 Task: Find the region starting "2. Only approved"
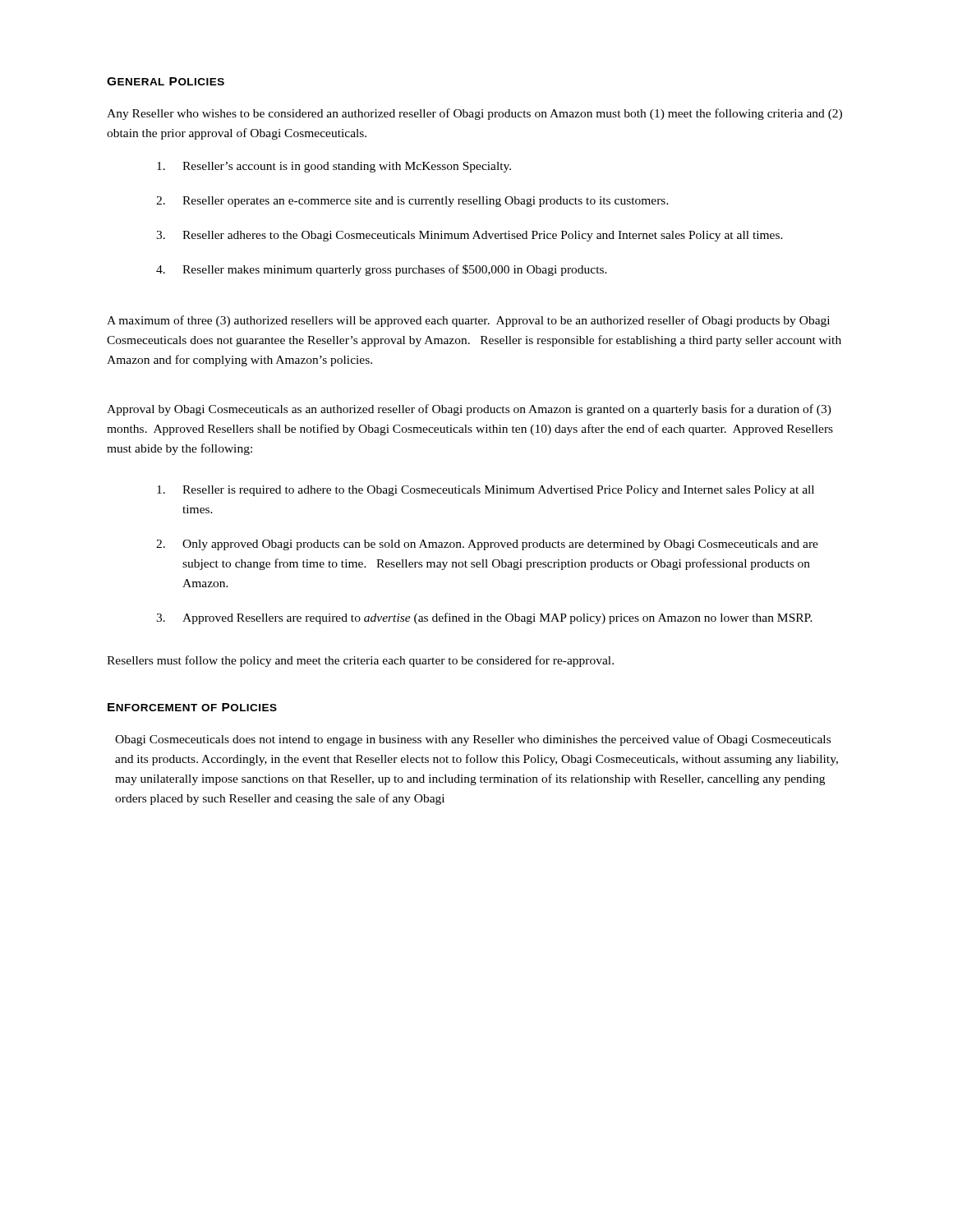501,564
